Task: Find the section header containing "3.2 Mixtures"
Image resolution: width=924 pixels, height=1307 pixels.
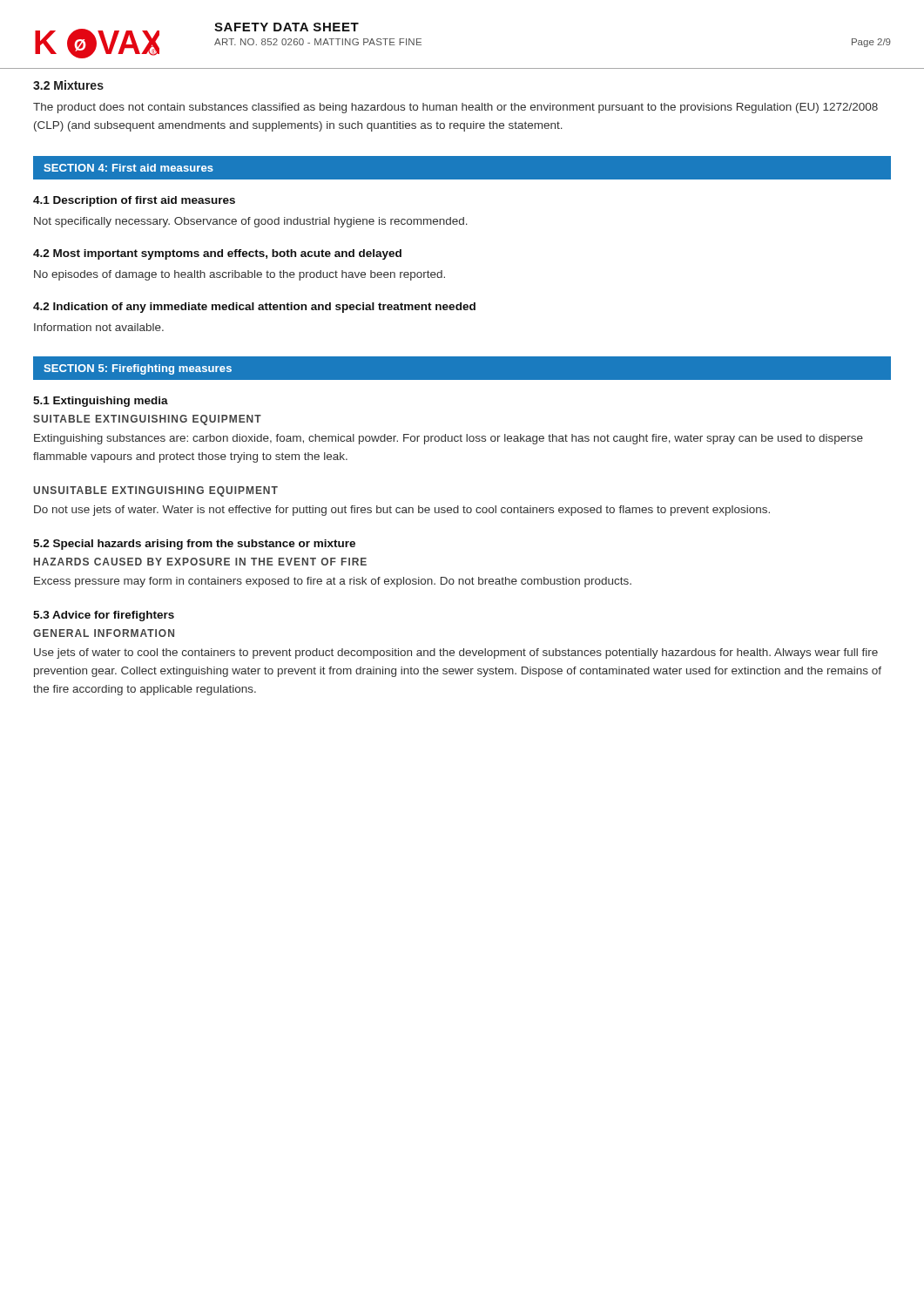Action: coord(68,85)
